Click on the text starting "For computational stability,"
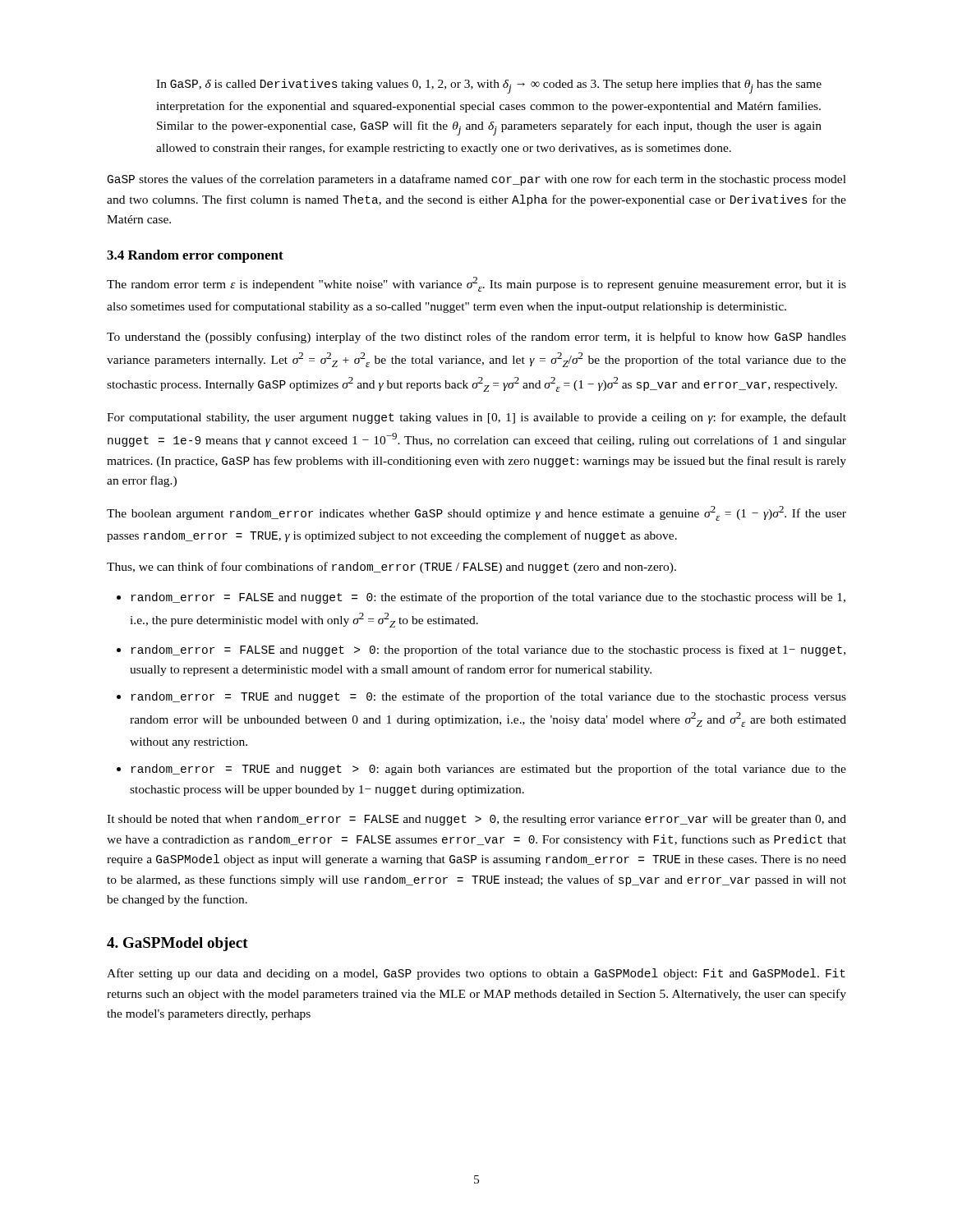 coord(476,449)
